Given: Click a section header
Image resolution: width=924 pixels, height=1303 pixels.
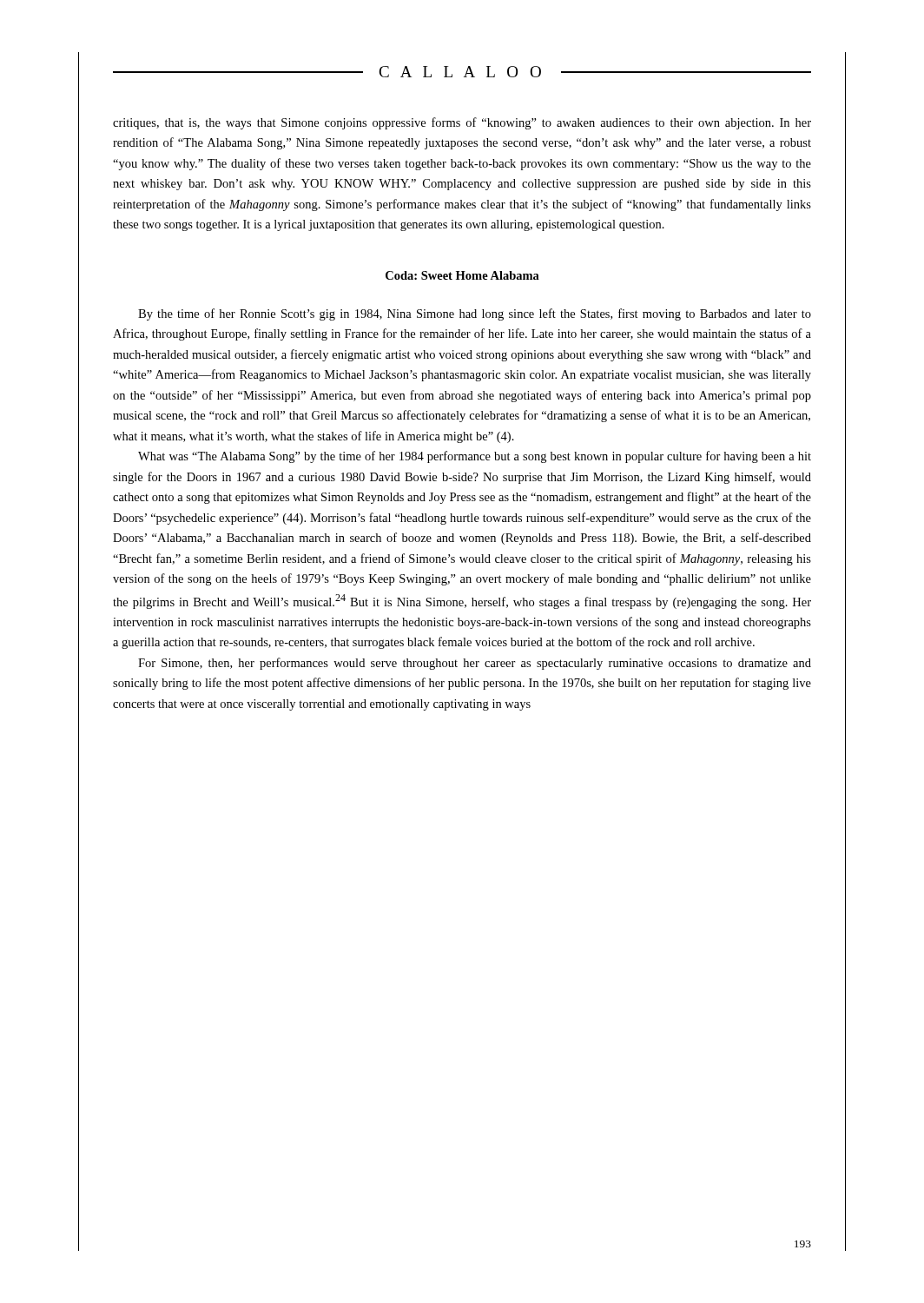Looking at the screenshot, I should (x=462, y=275).
